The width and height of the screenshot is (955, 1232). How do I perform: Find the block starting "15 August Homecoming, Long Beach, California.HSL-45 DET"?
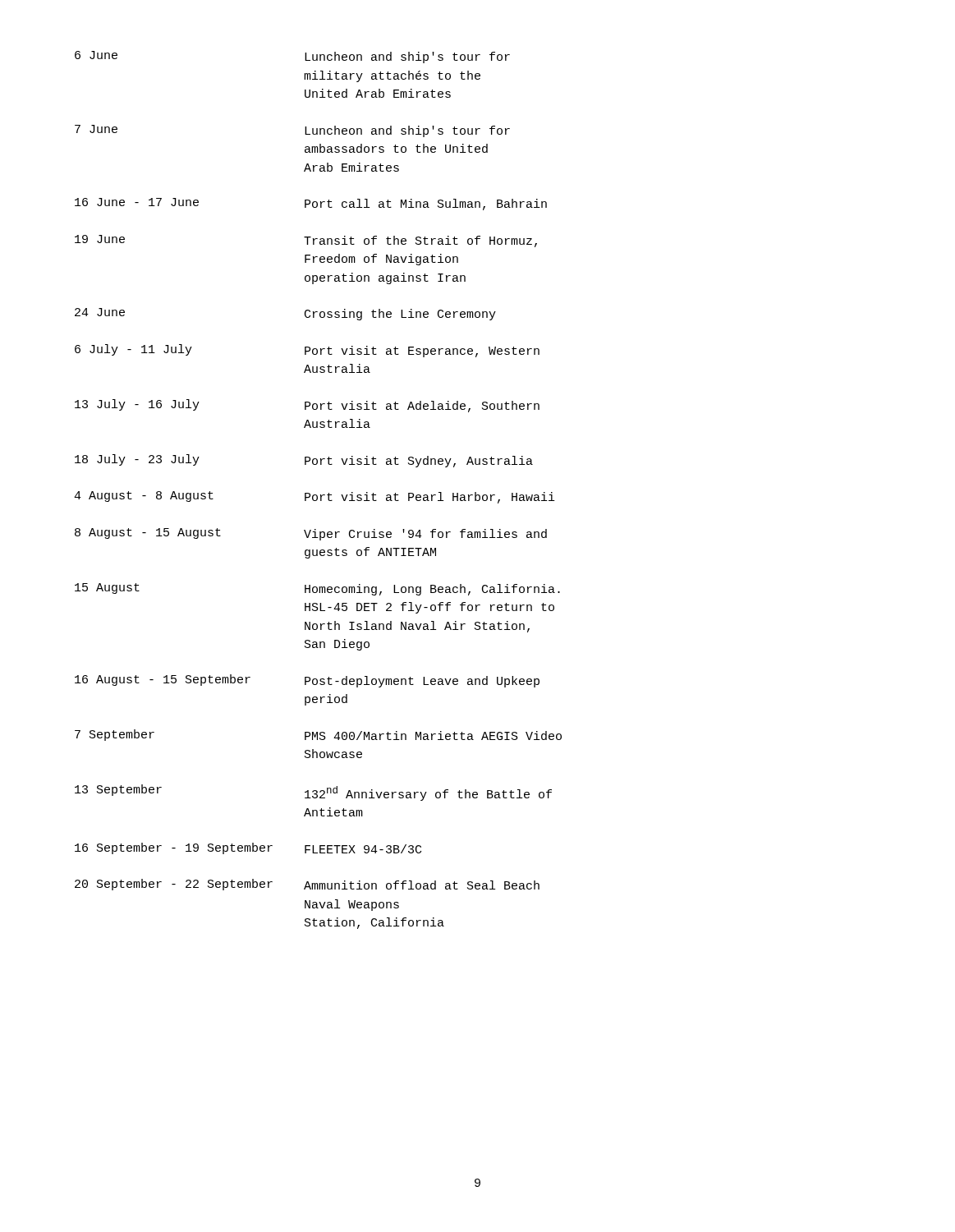[490, 618]
